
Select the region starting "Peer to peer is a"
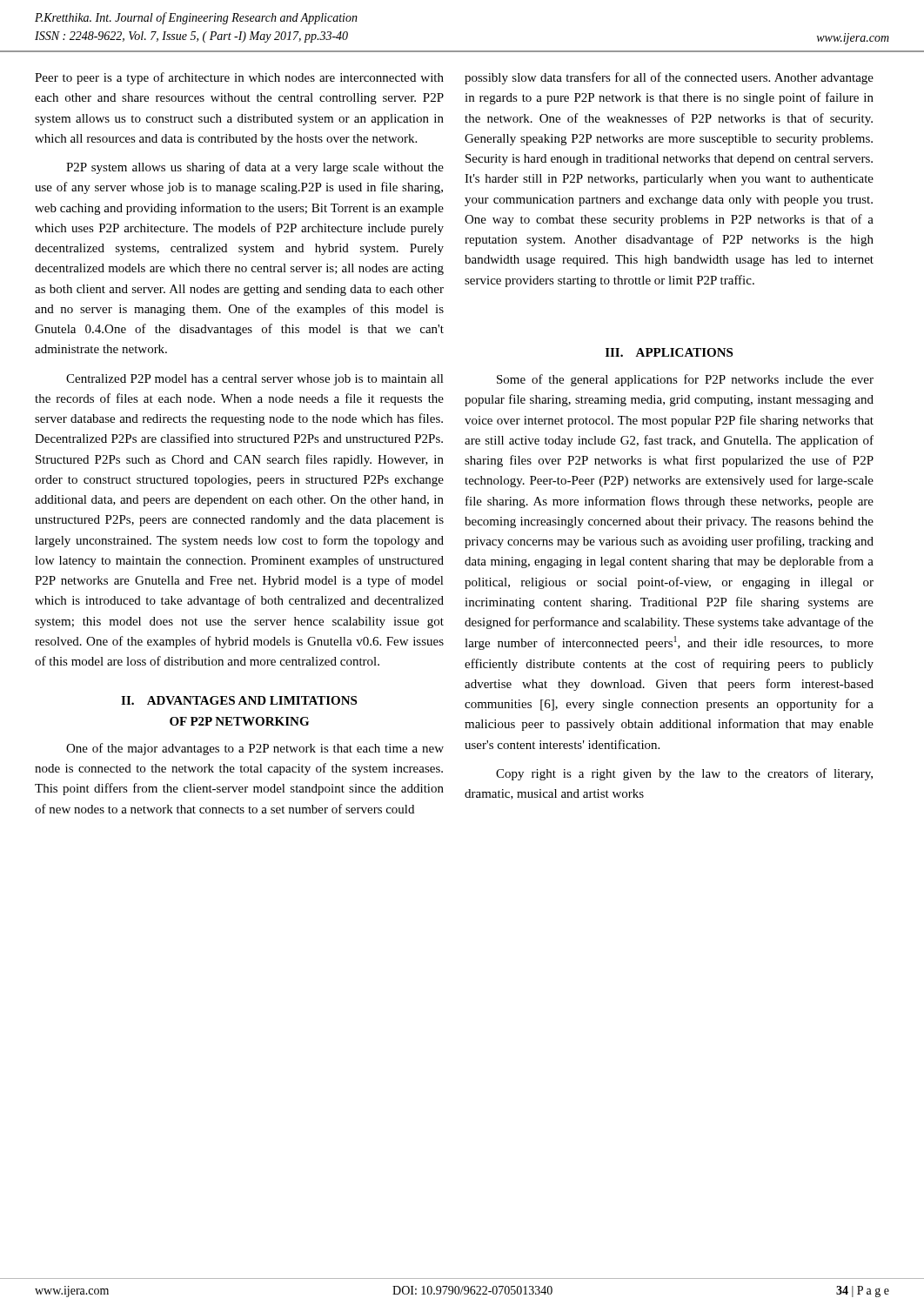point(239,108)
